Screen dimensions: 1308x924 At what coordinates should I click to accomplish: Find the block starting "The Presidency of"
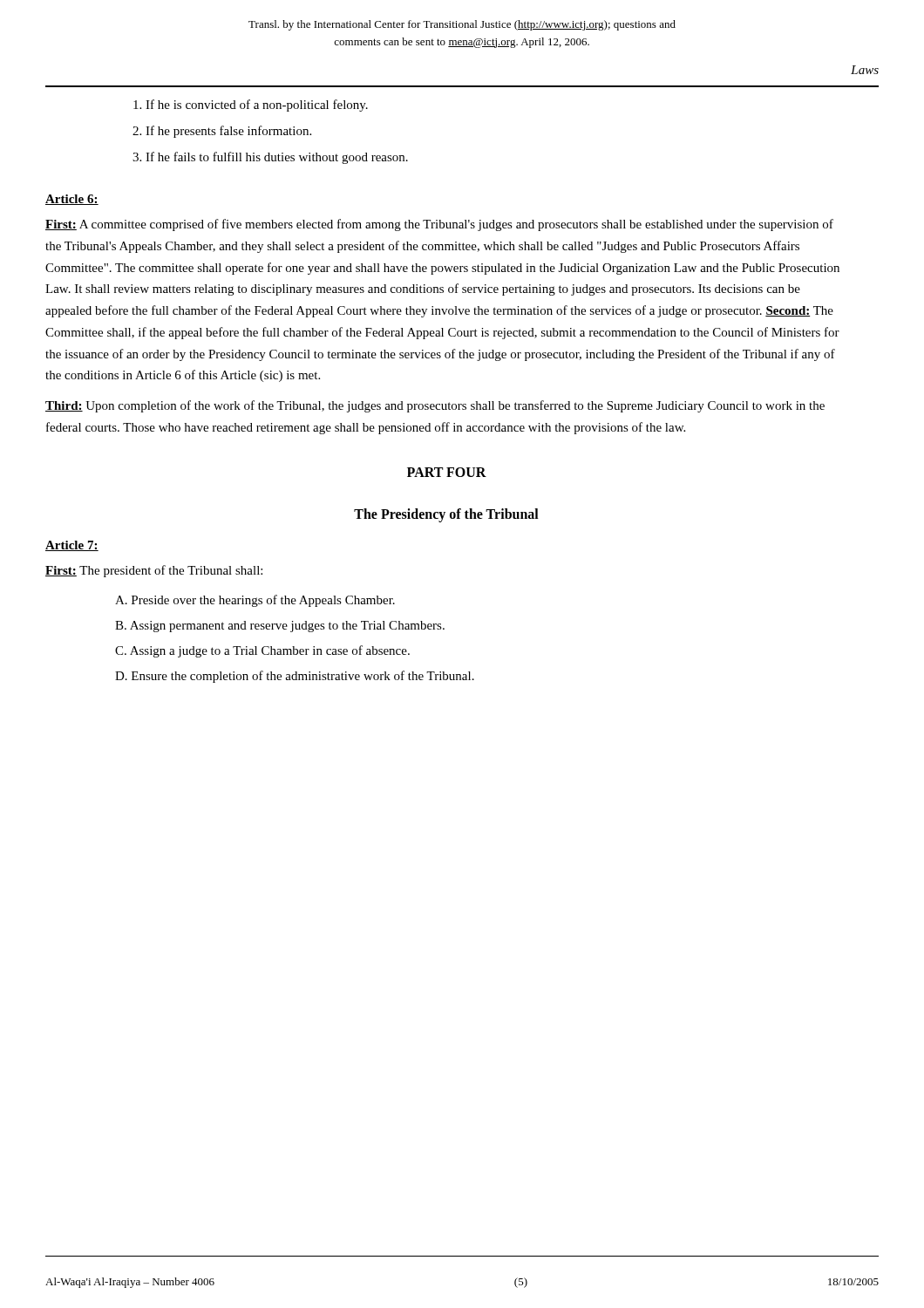click(x=446, y=514)
